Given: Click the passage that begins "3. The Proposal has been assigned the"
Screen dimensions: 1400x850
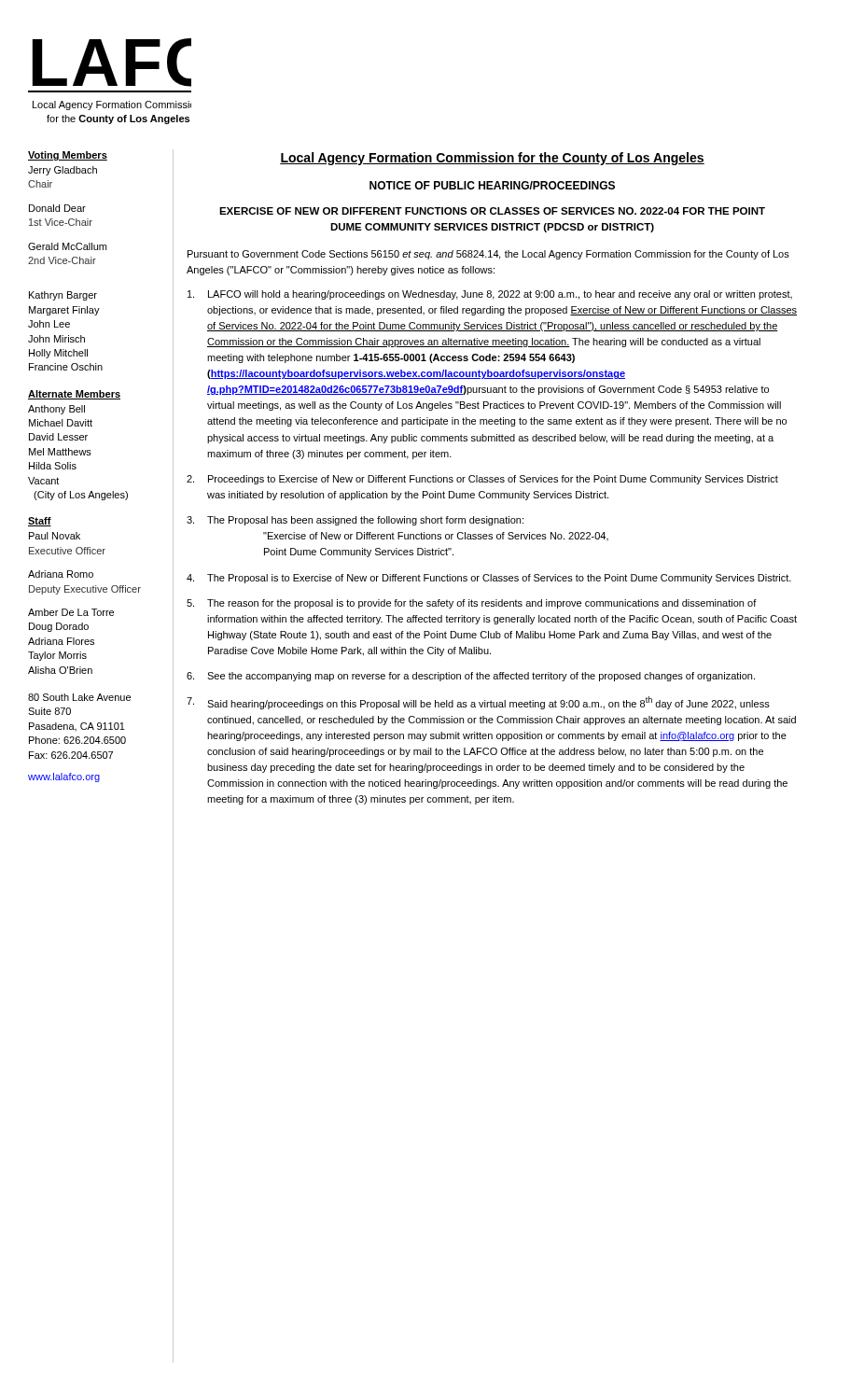Looking at the screenshot, I should (x=492, y=536).
